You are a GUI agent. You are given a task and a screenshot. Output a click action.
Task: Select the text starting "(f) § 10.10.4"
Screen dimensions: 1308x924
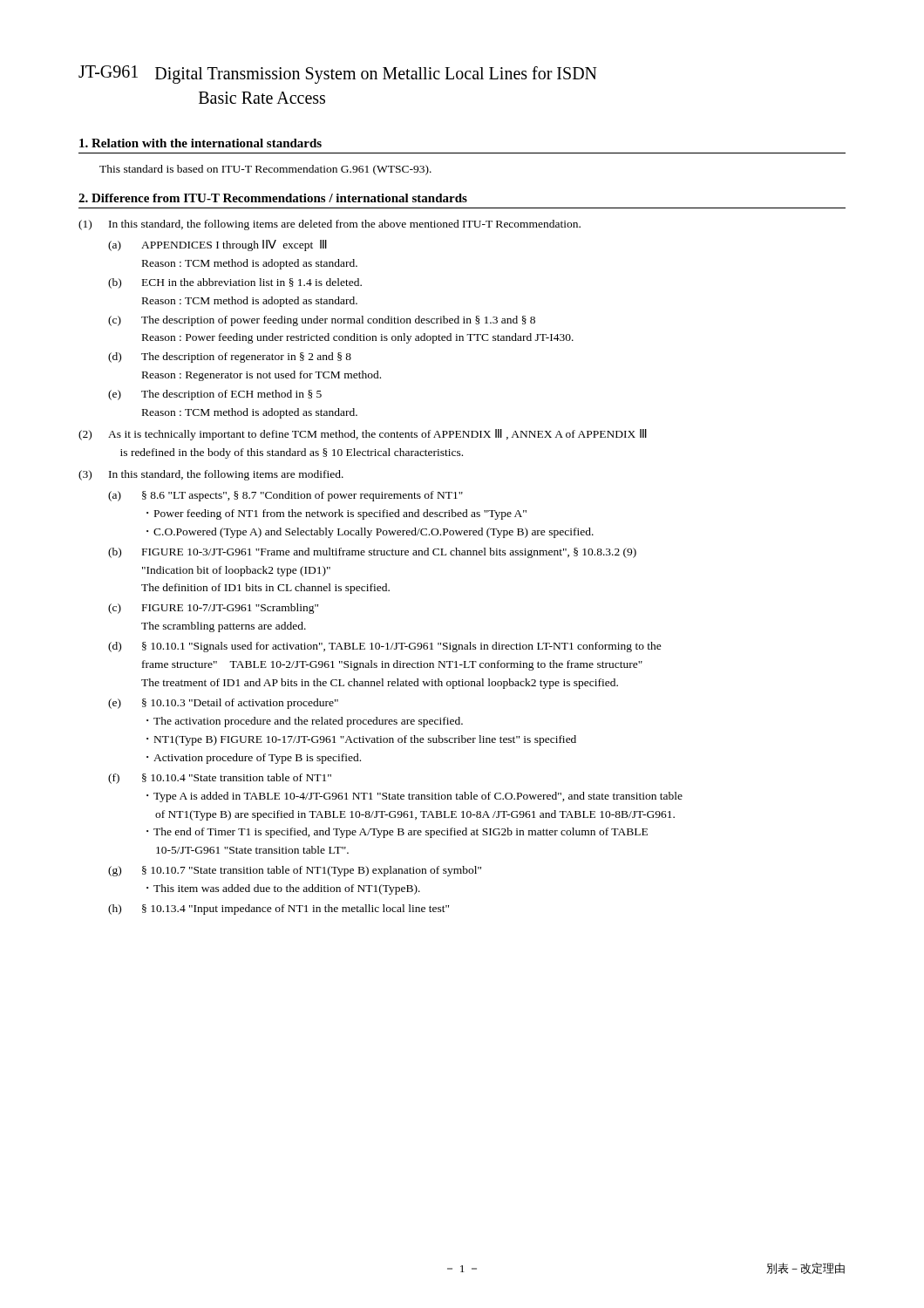pos(477,814)
